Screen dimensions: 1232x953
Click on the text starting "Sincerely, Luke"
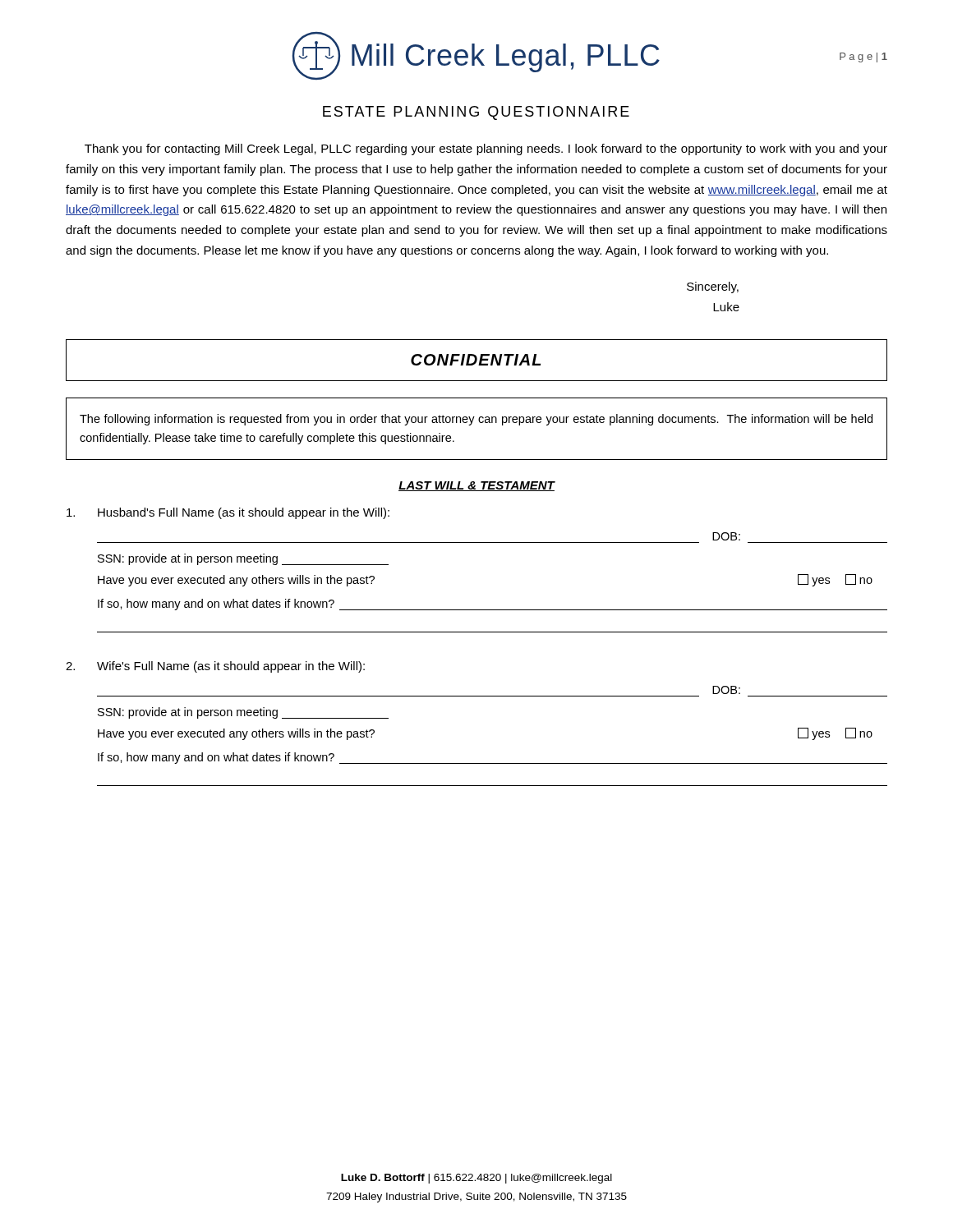click(713, 296)
